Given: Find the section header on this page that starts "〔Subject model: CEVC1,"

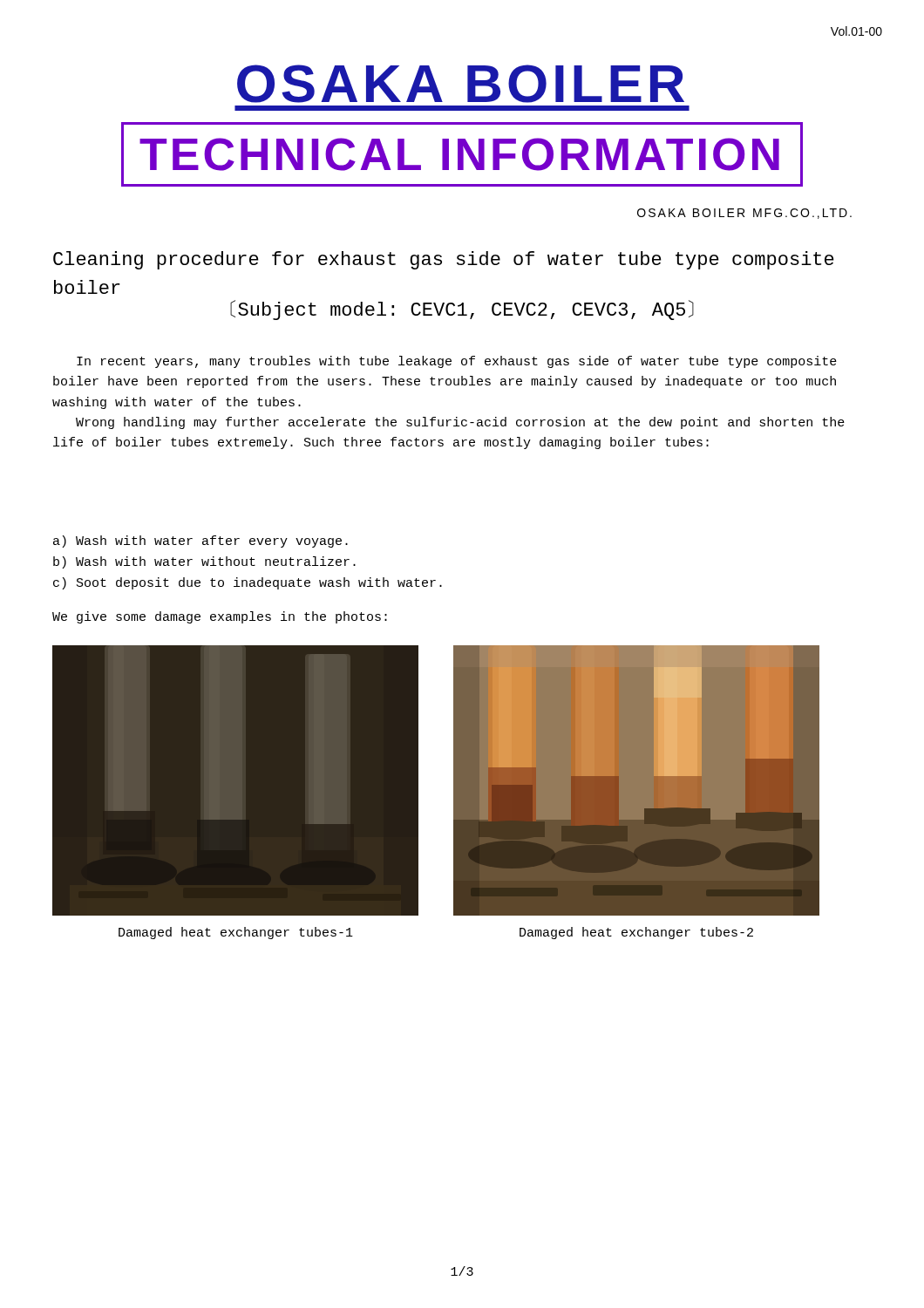Looking at the screenshot, I should 462,311.
